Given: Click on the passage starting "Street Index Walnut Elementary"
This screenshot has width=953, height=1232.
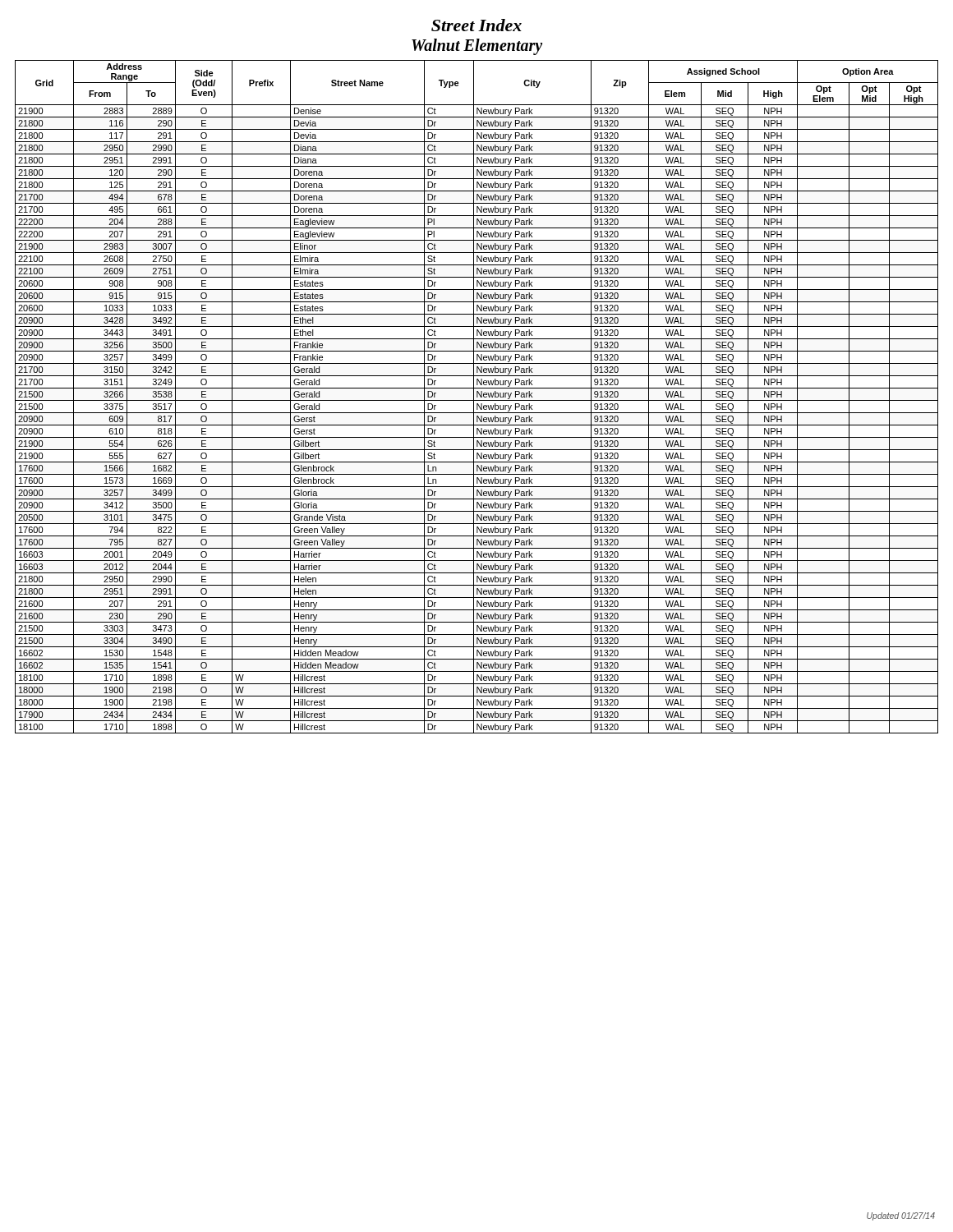Looking at the screenshot, I should tap(476, 35).
